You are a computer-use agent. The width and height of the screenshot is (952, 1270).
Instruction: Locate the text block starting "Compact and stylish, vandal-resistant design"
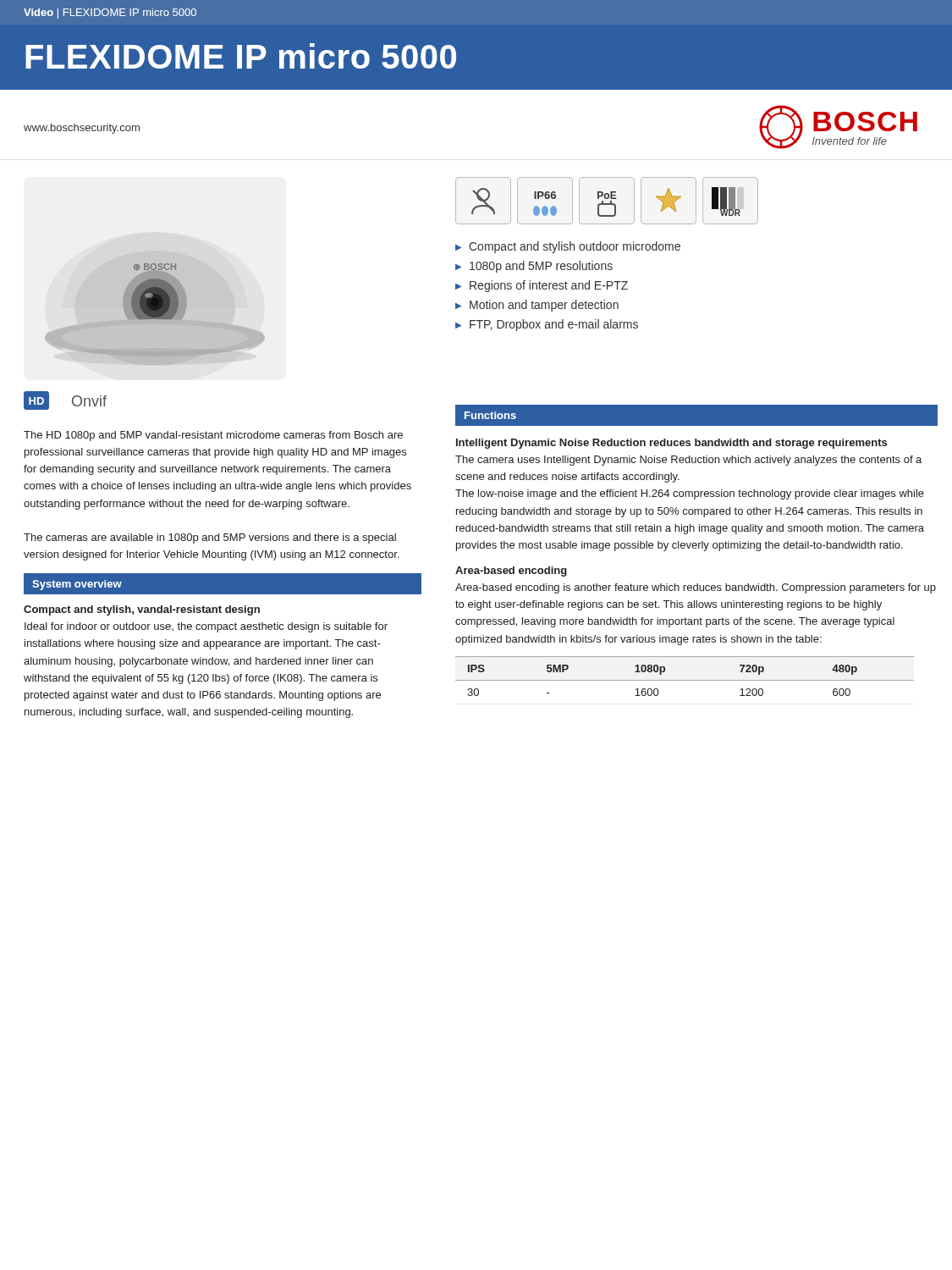pyautogui.click(x=206, y=660)
